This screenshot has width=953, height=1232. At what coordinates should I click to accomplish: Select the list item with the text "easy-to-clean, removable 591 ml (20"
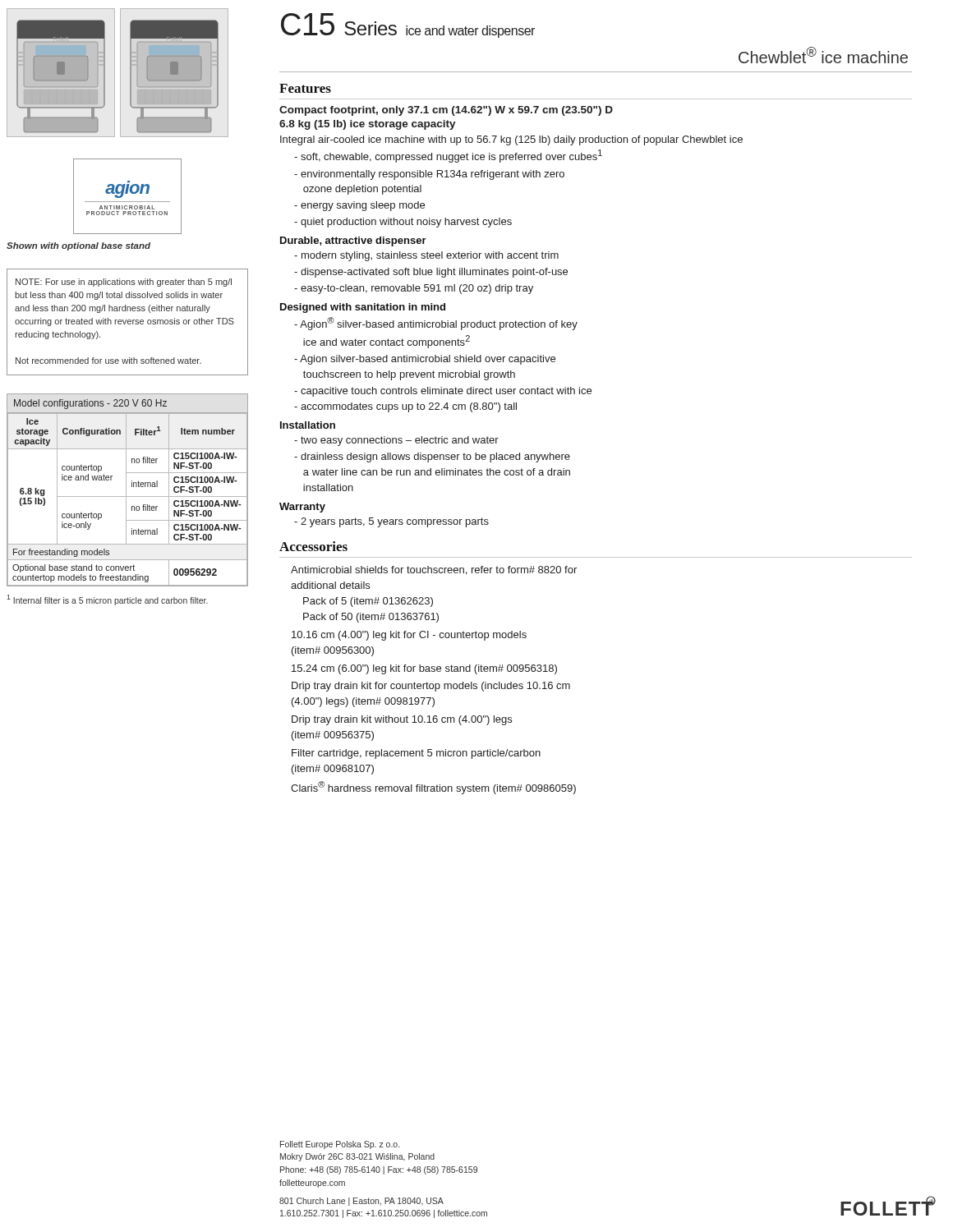[414, 288]
